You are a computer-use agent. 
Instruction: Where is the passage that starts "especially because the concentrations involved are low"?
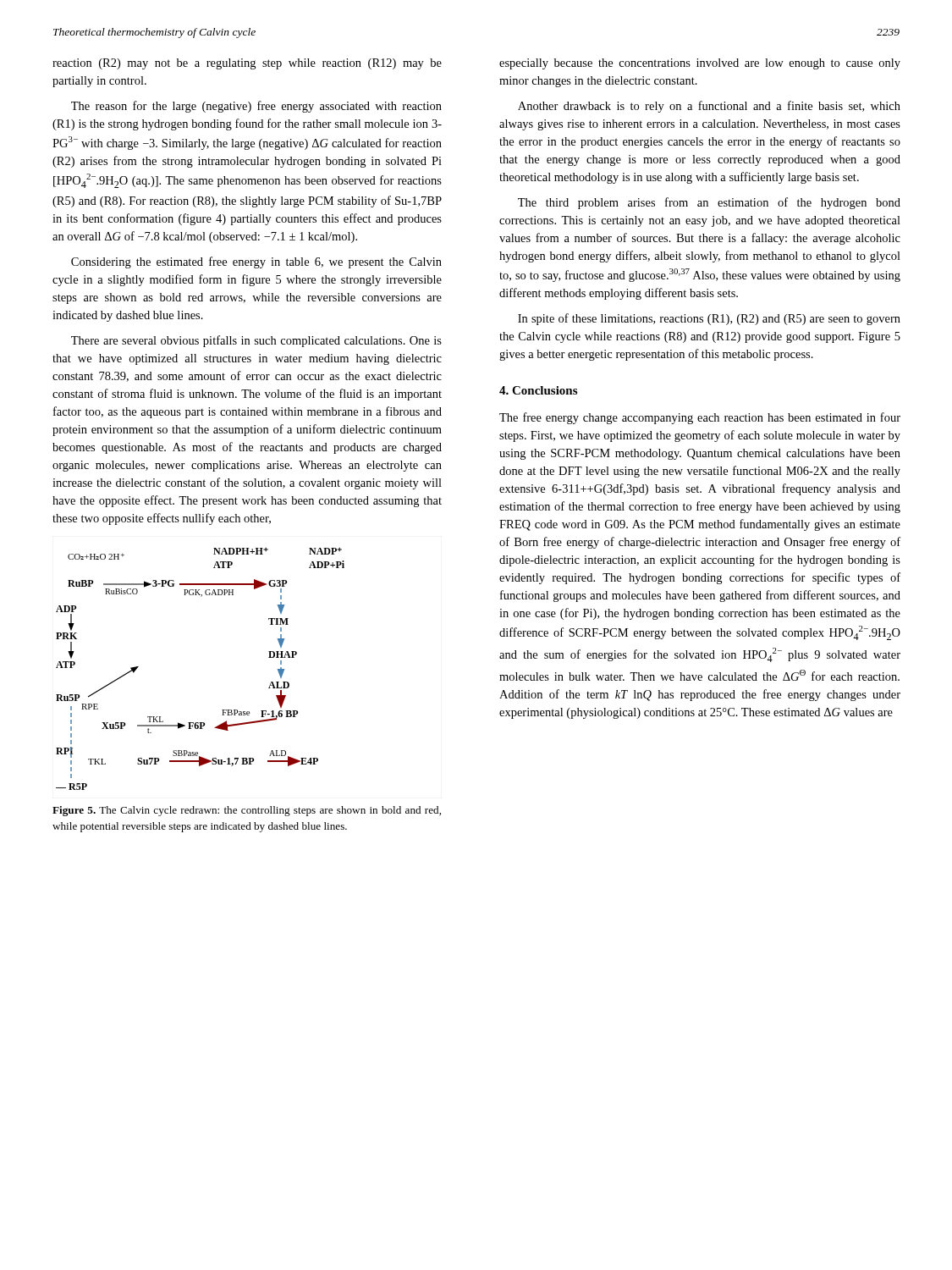(700, 209)
